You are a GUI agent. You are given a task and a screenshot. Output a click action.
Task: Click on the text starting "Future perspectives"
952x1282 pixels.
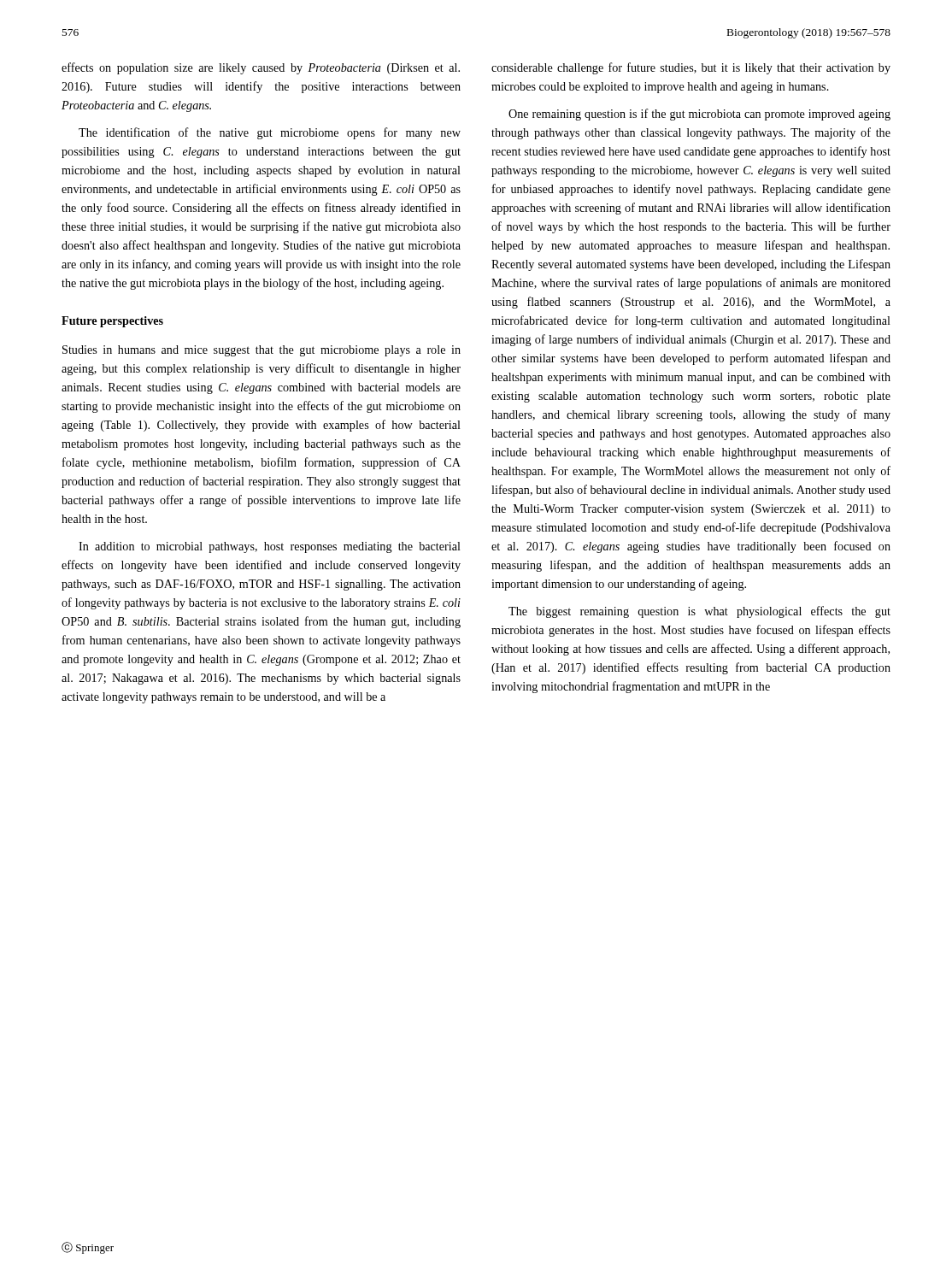click(112, 320)
